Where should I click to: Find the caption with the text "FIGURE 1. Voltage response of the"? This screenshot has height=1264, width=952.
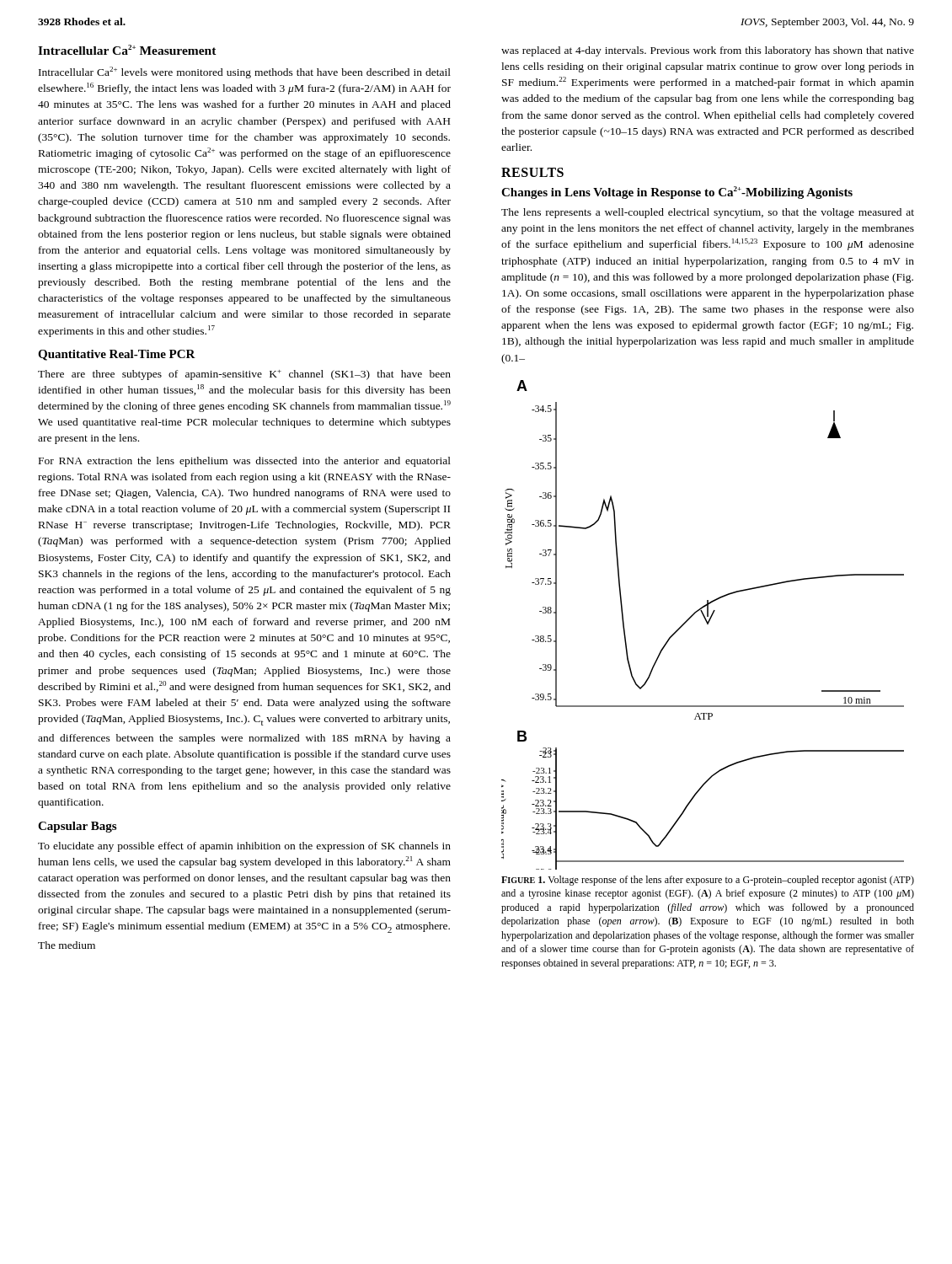(708, 921)
